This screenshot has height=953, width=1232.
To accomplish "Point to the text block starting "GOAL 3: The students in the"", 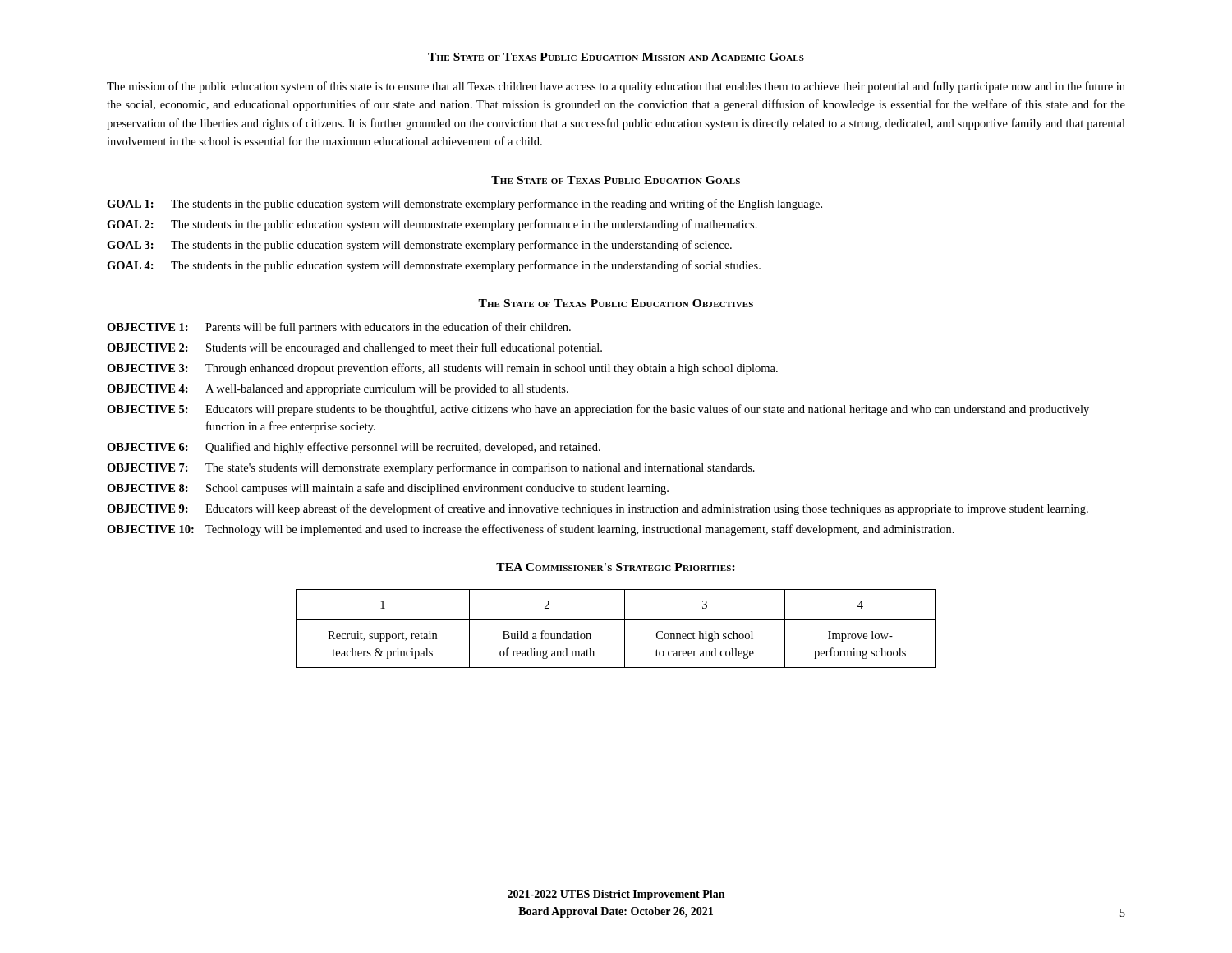I will tap(616, 245).
